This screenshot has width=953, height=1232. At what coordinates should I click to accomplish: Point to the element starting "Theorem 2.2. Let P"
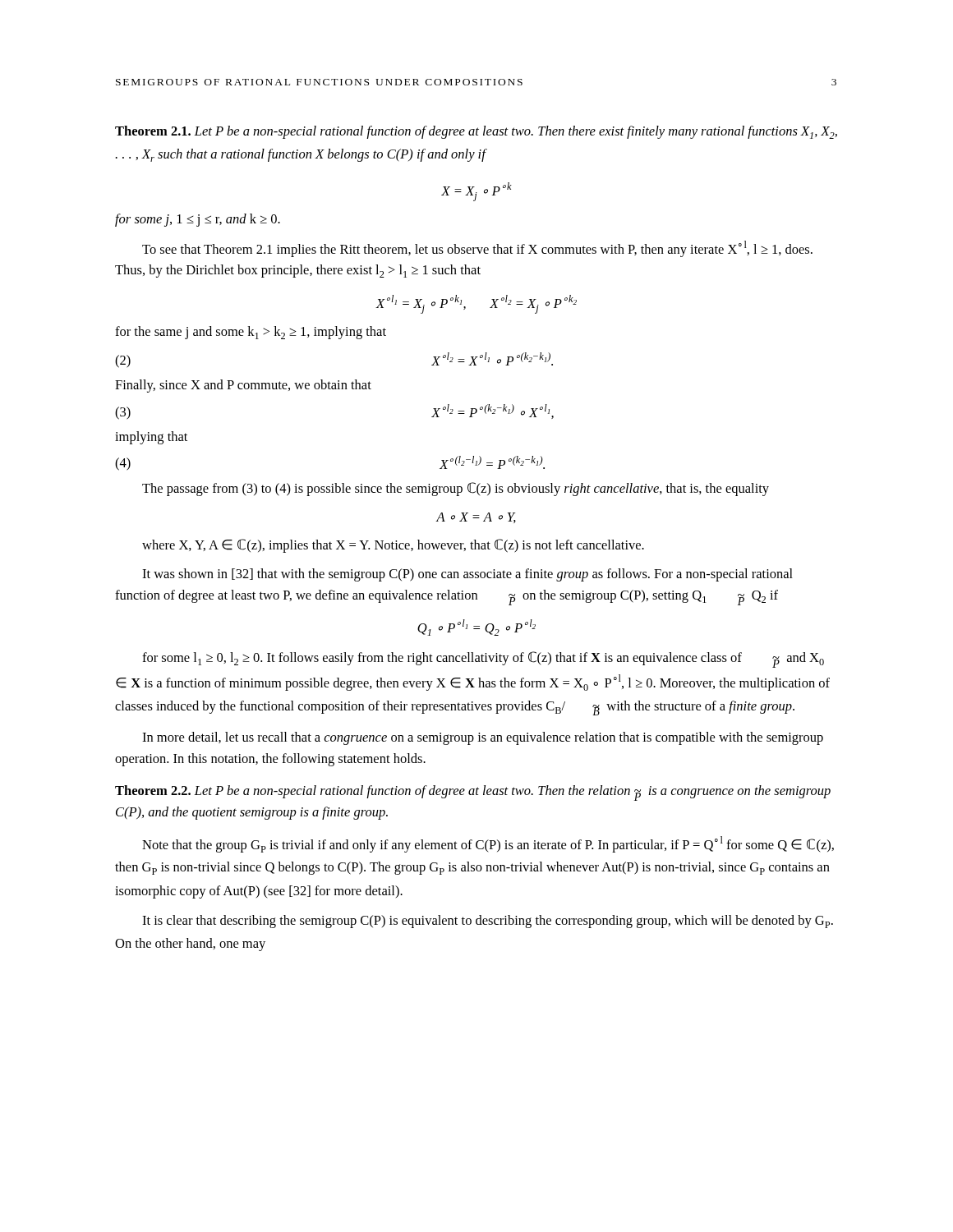click(473, 801)
